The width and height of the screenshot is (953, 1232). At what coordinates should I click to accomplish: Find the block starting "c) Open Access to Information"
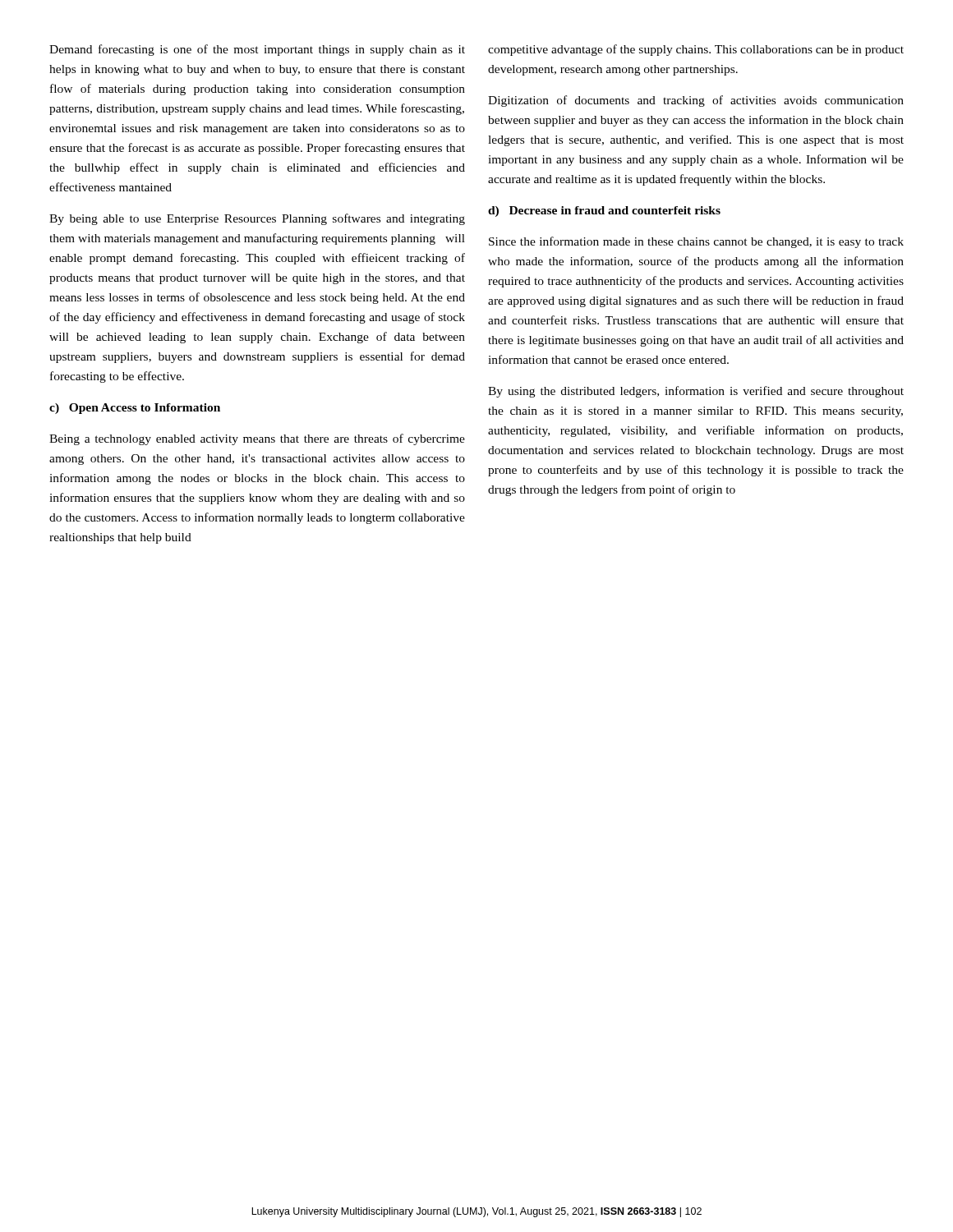pos(135,409)
